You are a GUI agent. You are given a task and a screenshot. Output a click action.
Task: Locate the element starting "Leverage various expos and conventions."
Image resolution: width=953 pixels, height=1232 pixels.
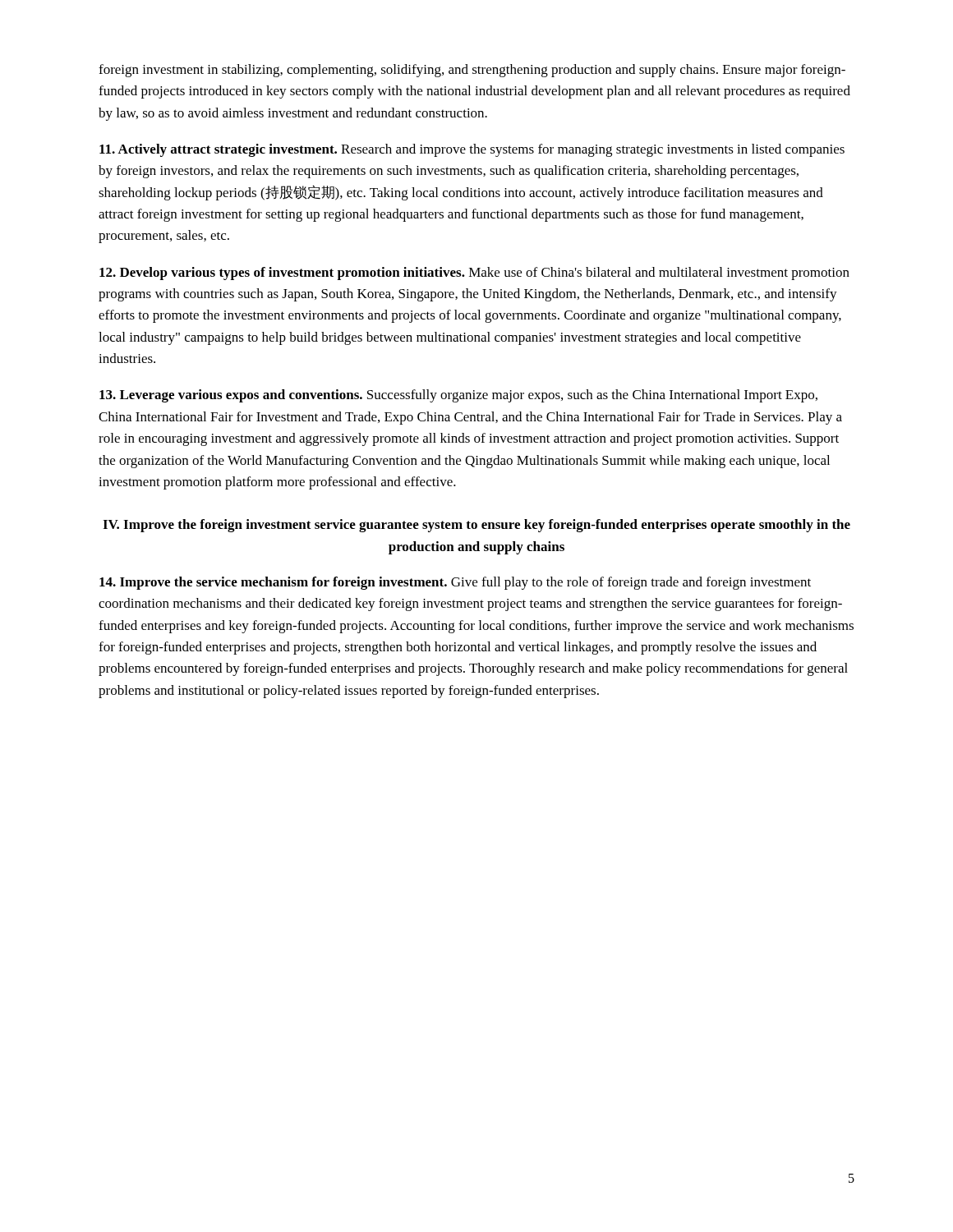476,439
